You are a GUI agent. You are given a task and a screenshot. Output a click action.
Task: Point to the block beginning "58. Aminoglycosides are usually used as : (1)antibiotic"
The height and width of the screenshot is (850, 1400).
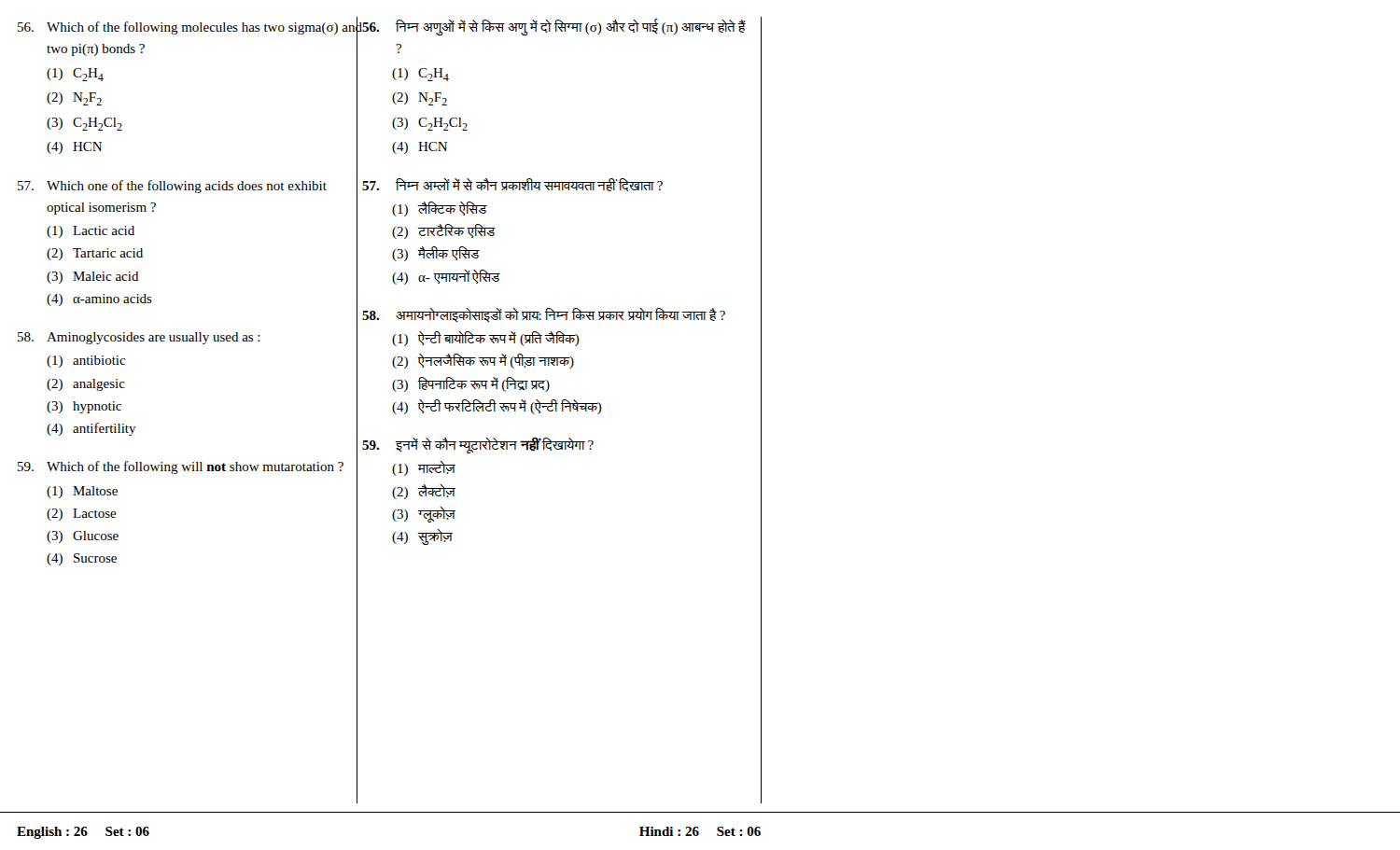coord(189,383)
